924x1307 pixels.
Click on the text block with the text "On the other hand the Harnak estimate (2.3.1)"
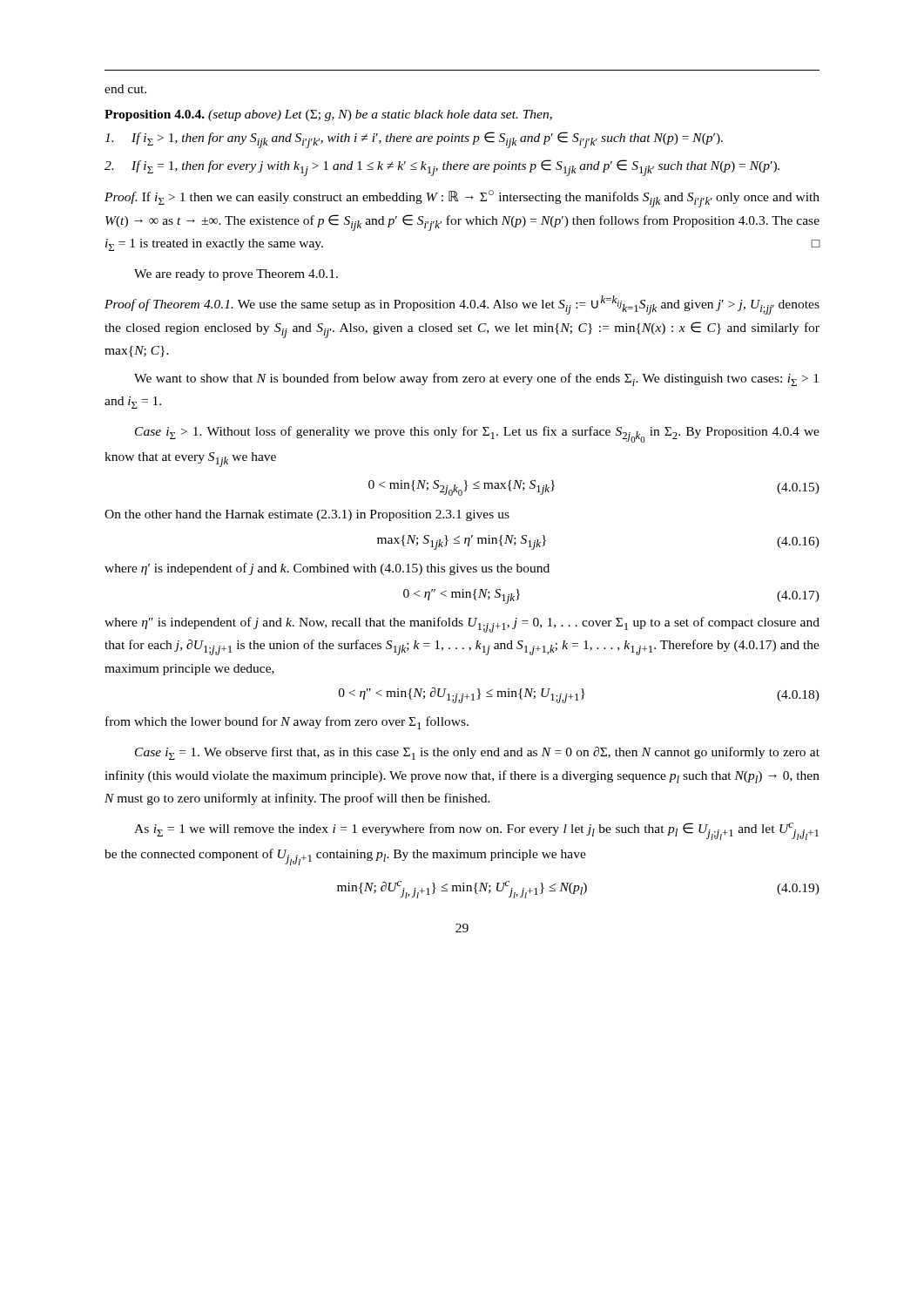307,514
